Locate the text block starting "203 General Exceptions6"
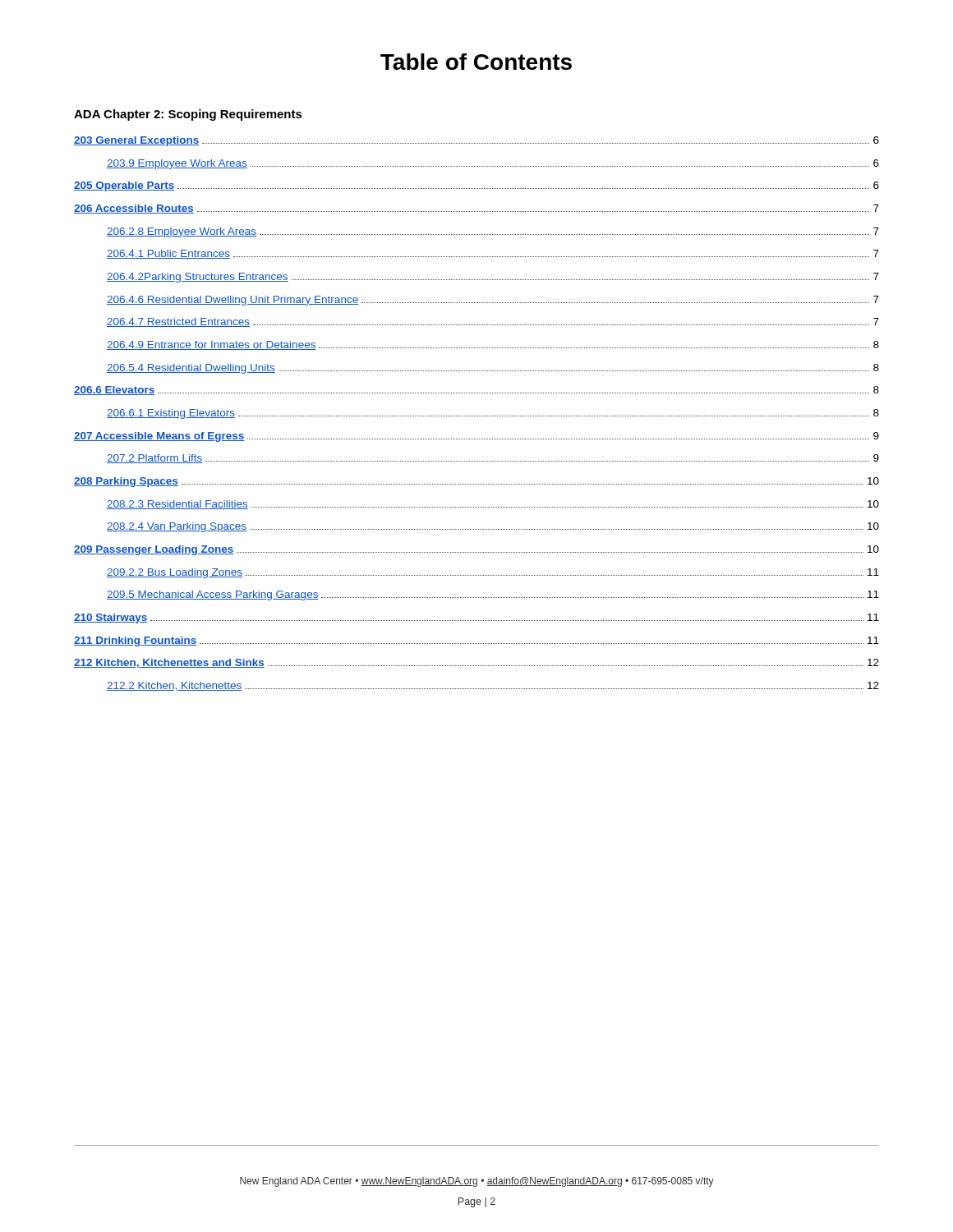Image resolution: width=953 pixels, height=1232 pixels. pos(476,140)
